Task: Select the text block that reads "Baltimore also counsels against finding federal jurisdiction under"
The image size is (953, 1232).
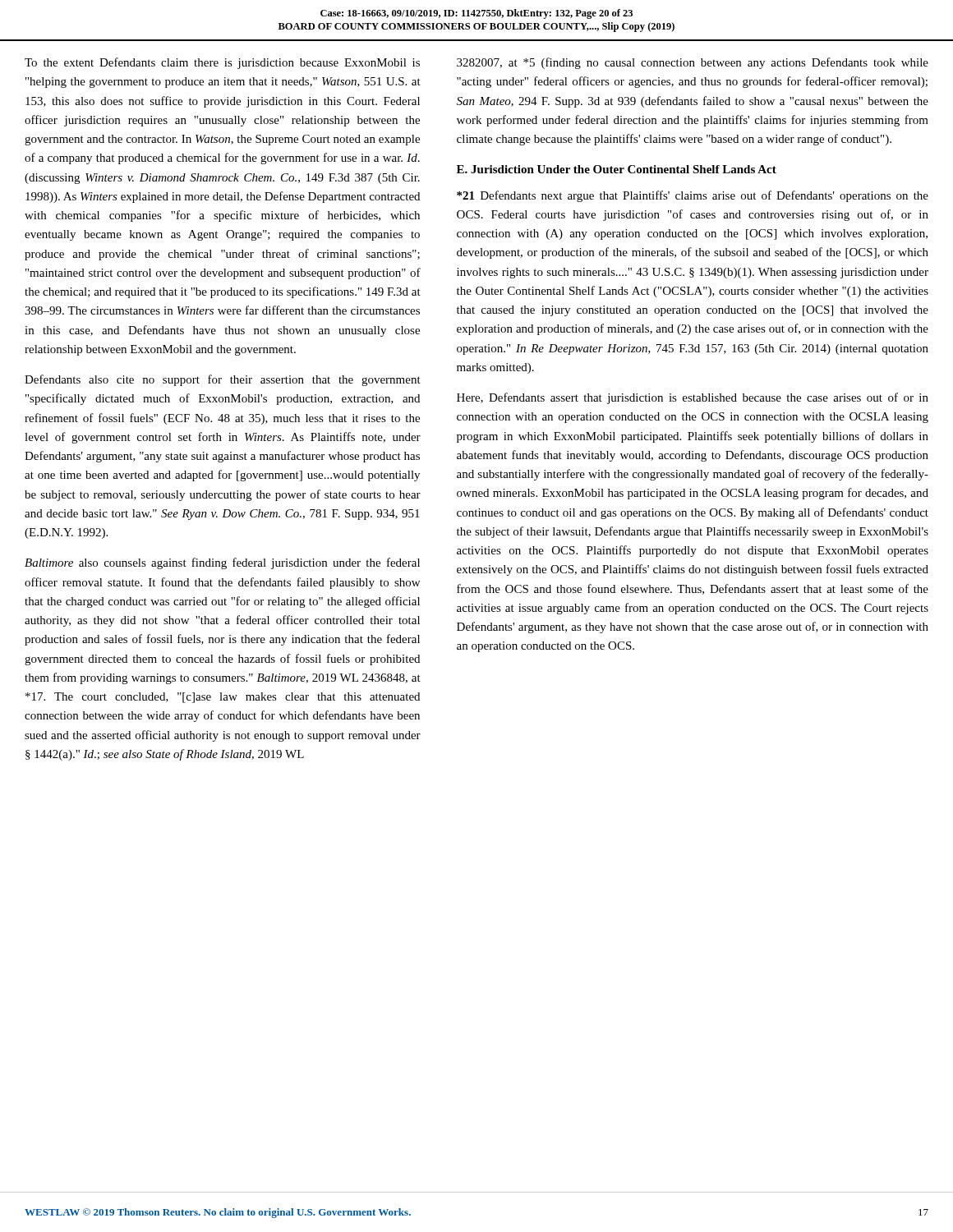Action: [x=222, y=658]
